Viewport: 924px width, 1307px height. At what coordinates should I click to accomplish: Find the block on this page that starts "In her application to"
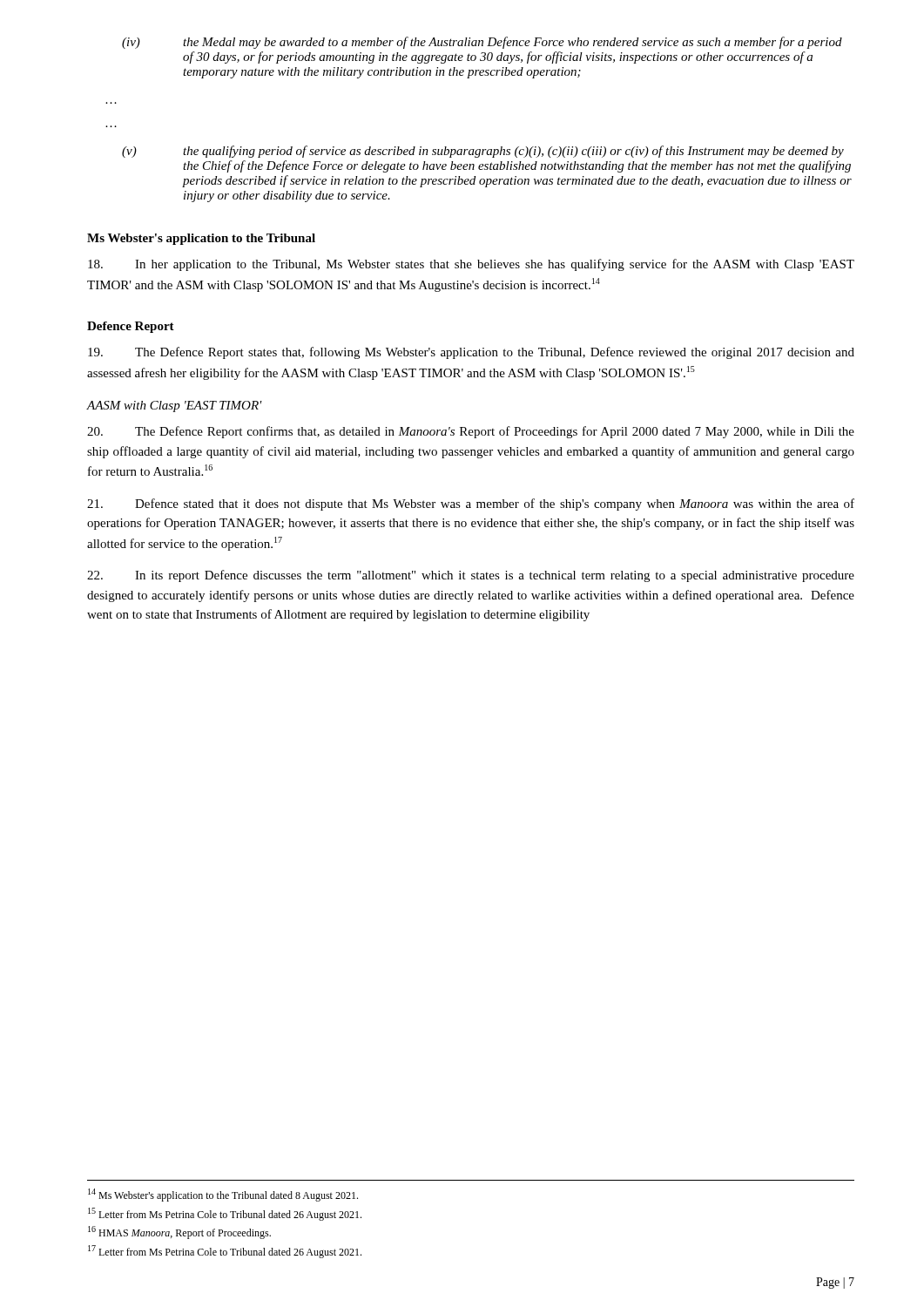click(x=471, y=273)
